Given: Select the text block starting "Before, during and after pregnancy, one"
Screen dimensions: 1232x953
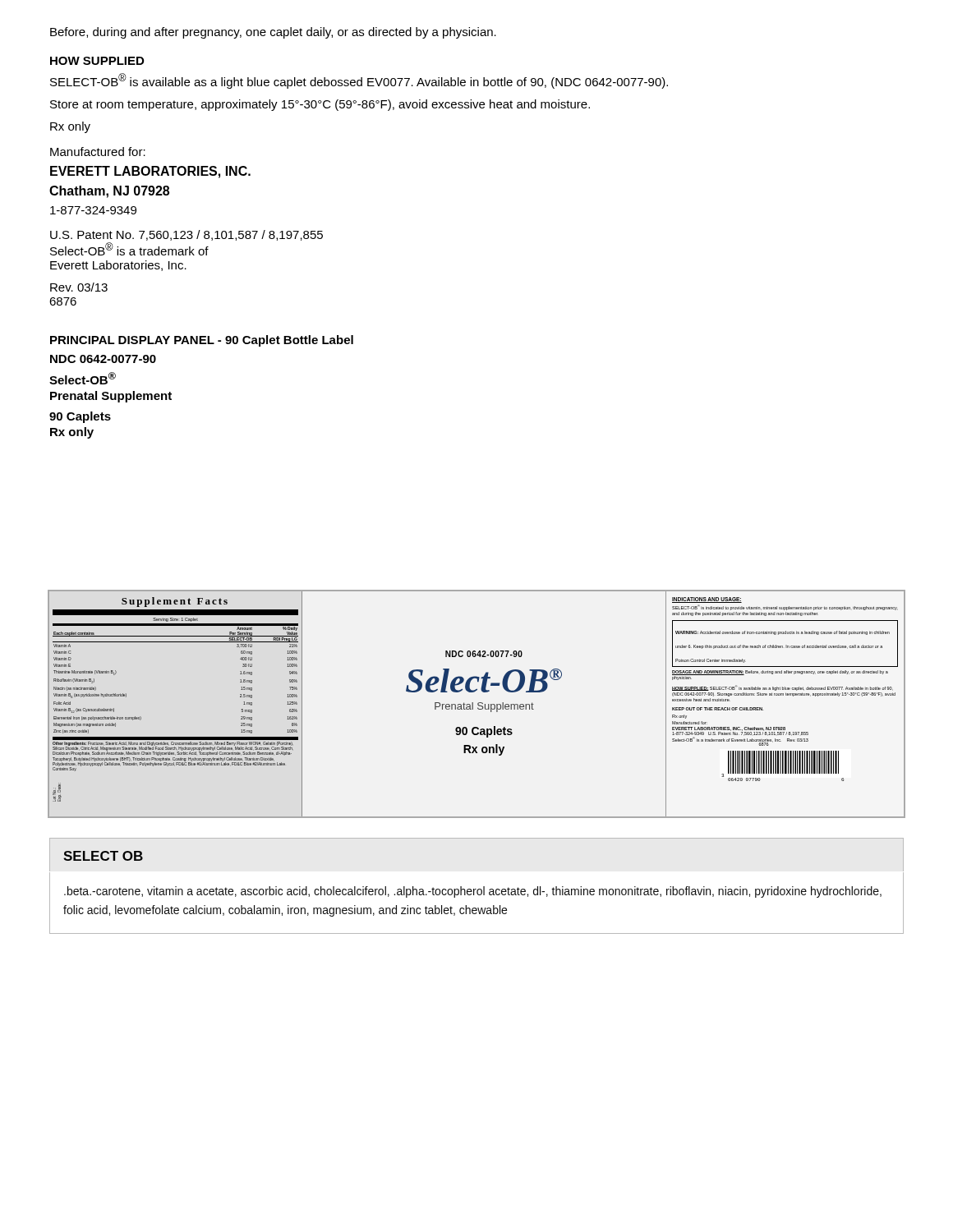Looking at the screenshot, I should coord(273,32).
